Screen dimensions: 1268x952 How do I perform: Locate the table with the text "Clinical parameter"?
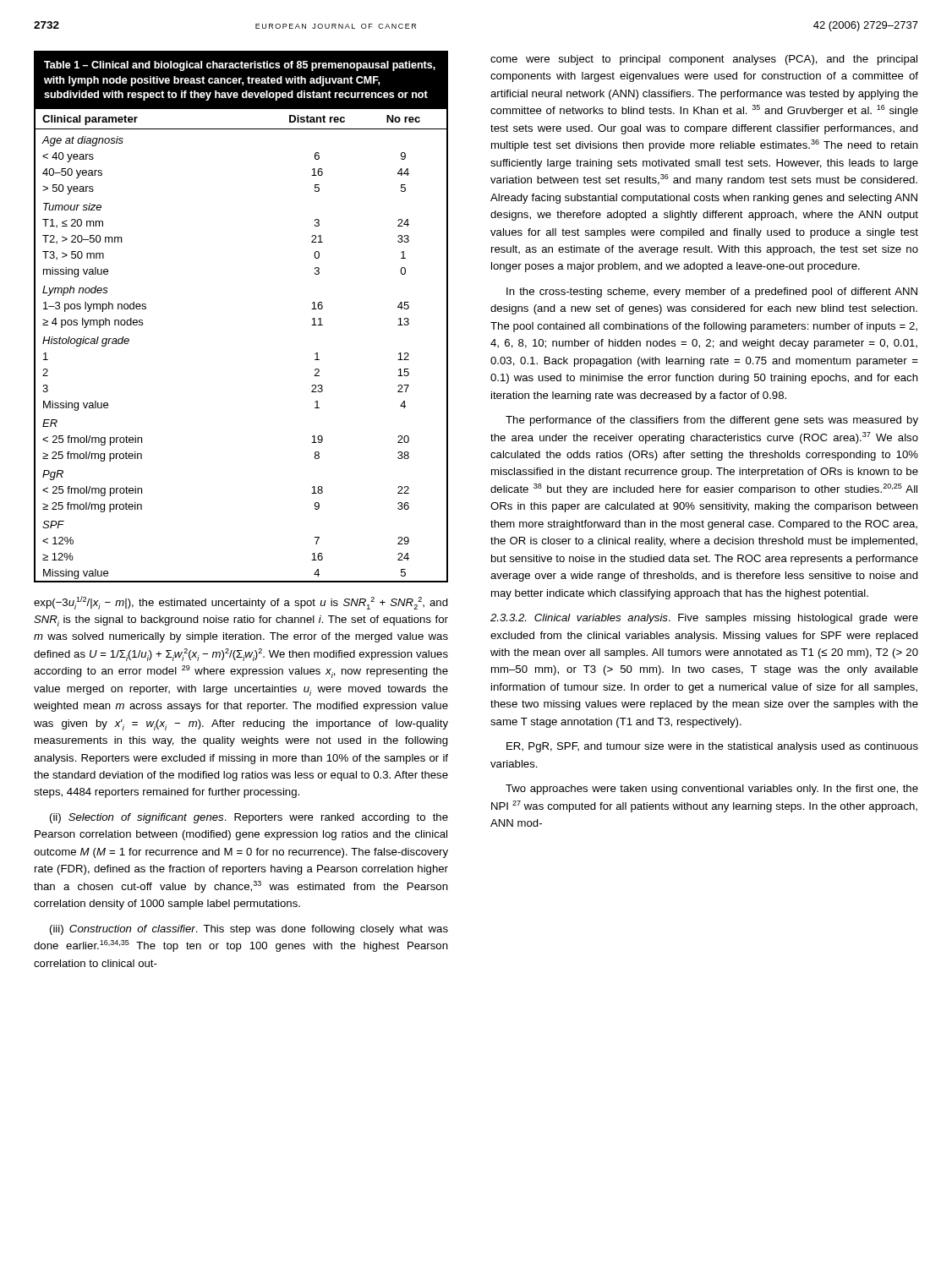(x=241, y=316)
